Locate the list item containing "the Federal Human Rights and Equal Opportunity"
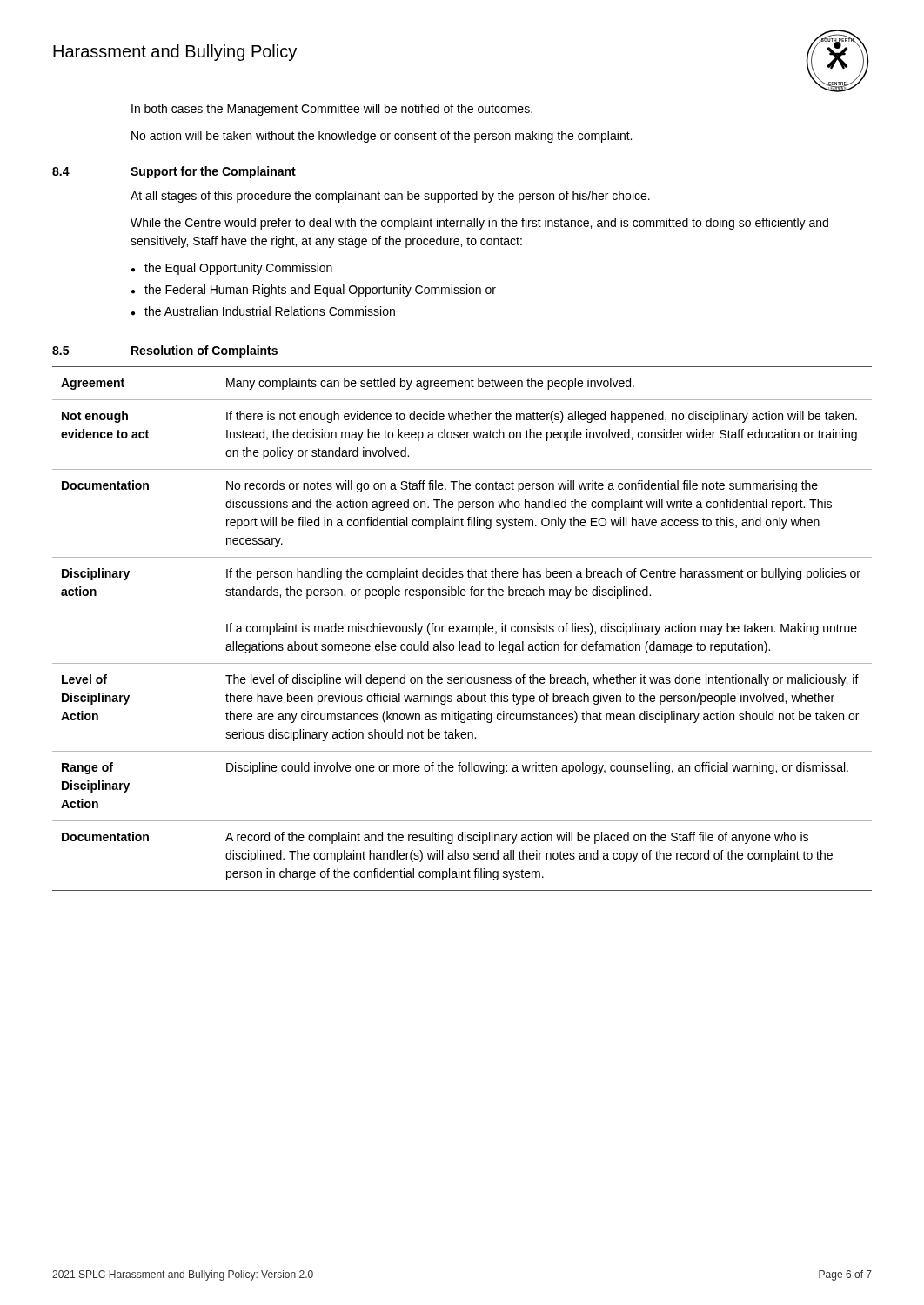Image resolution: width=924 pixels, height=1305 pixels. coord(320,290)
